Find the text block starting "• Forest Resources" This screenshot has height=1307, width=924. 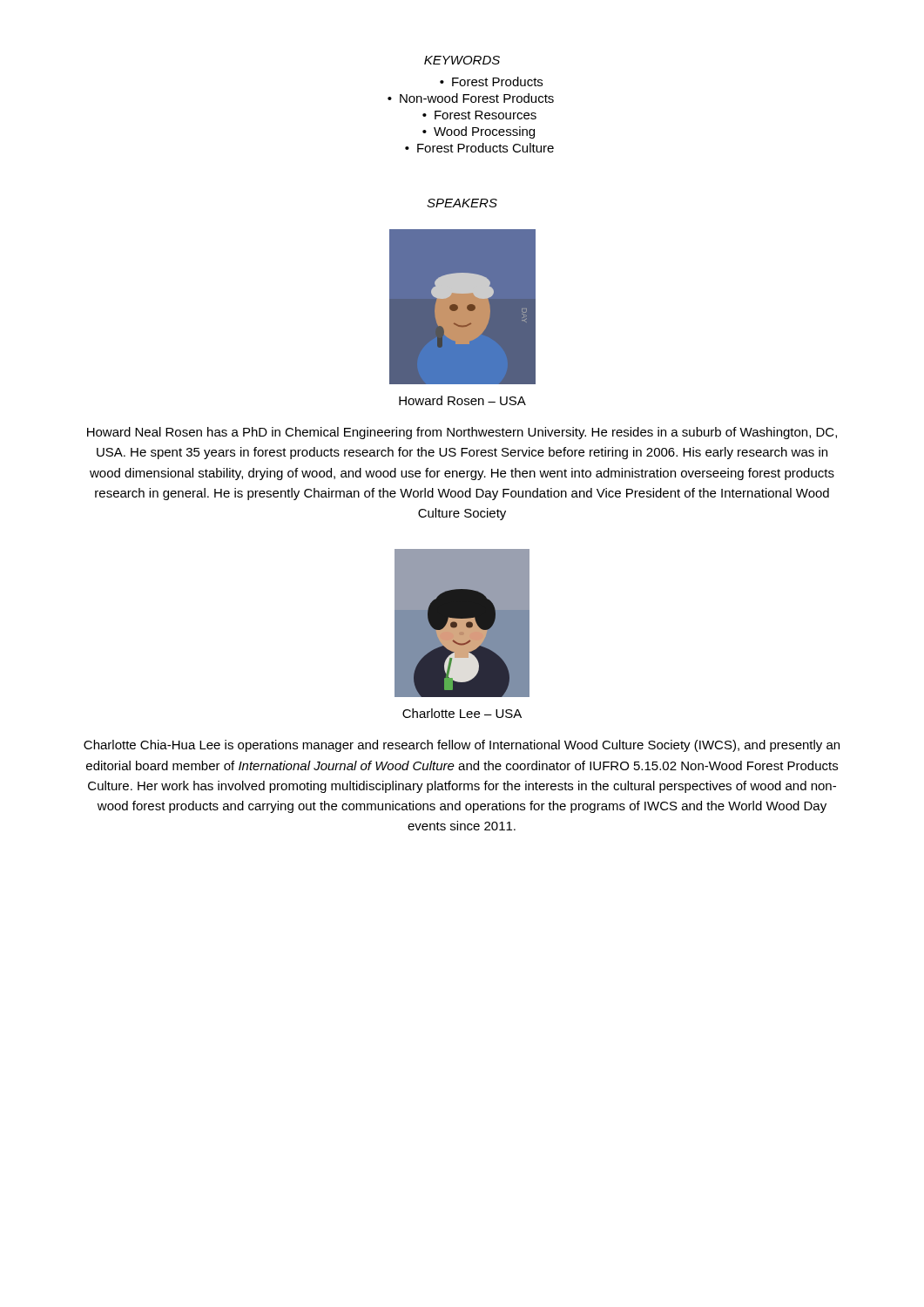pos(479,115)
